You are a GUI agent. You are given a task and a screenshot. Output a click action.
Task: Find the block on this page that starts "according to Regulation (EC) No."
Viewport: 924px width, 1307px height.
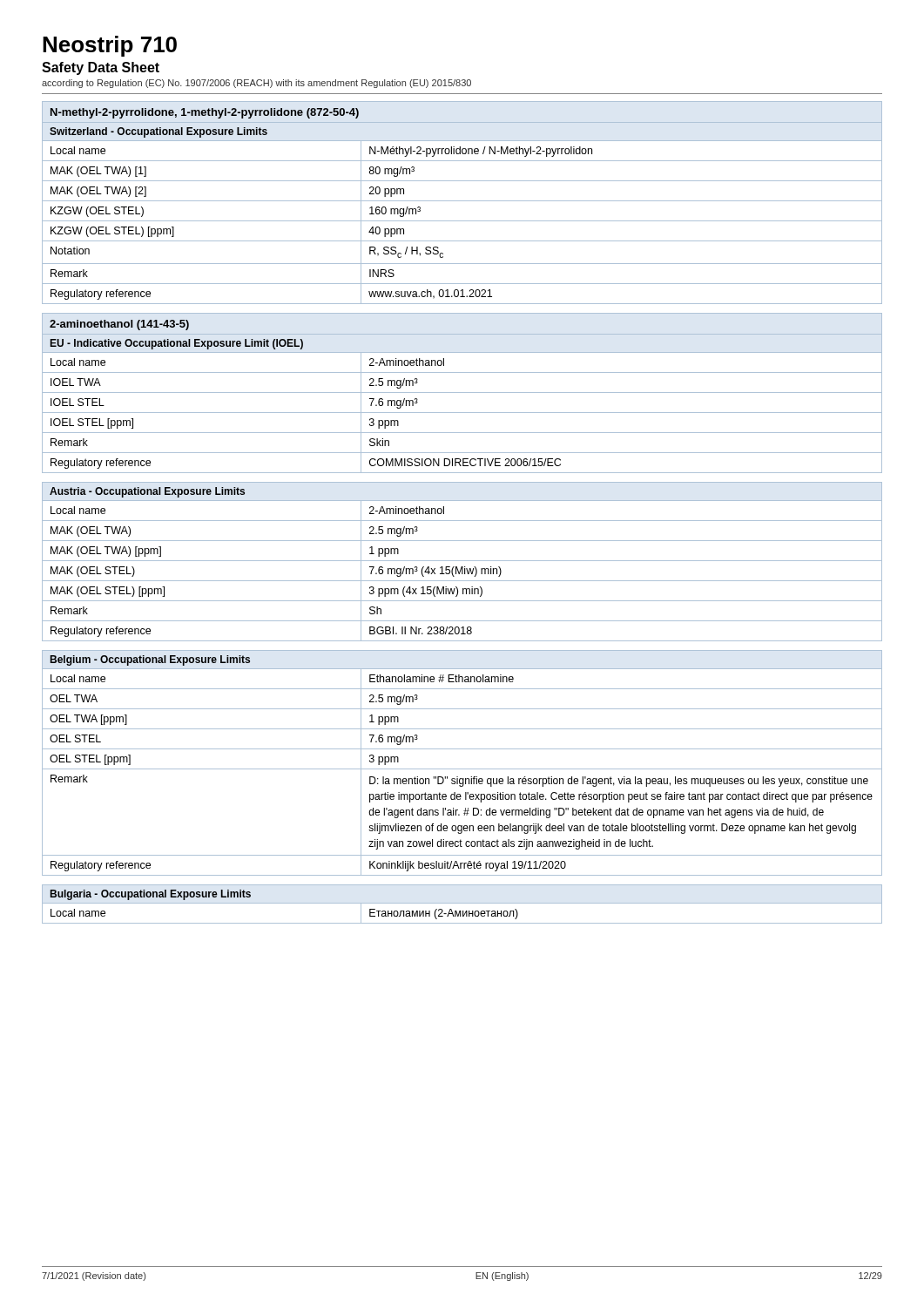[257, 83]
